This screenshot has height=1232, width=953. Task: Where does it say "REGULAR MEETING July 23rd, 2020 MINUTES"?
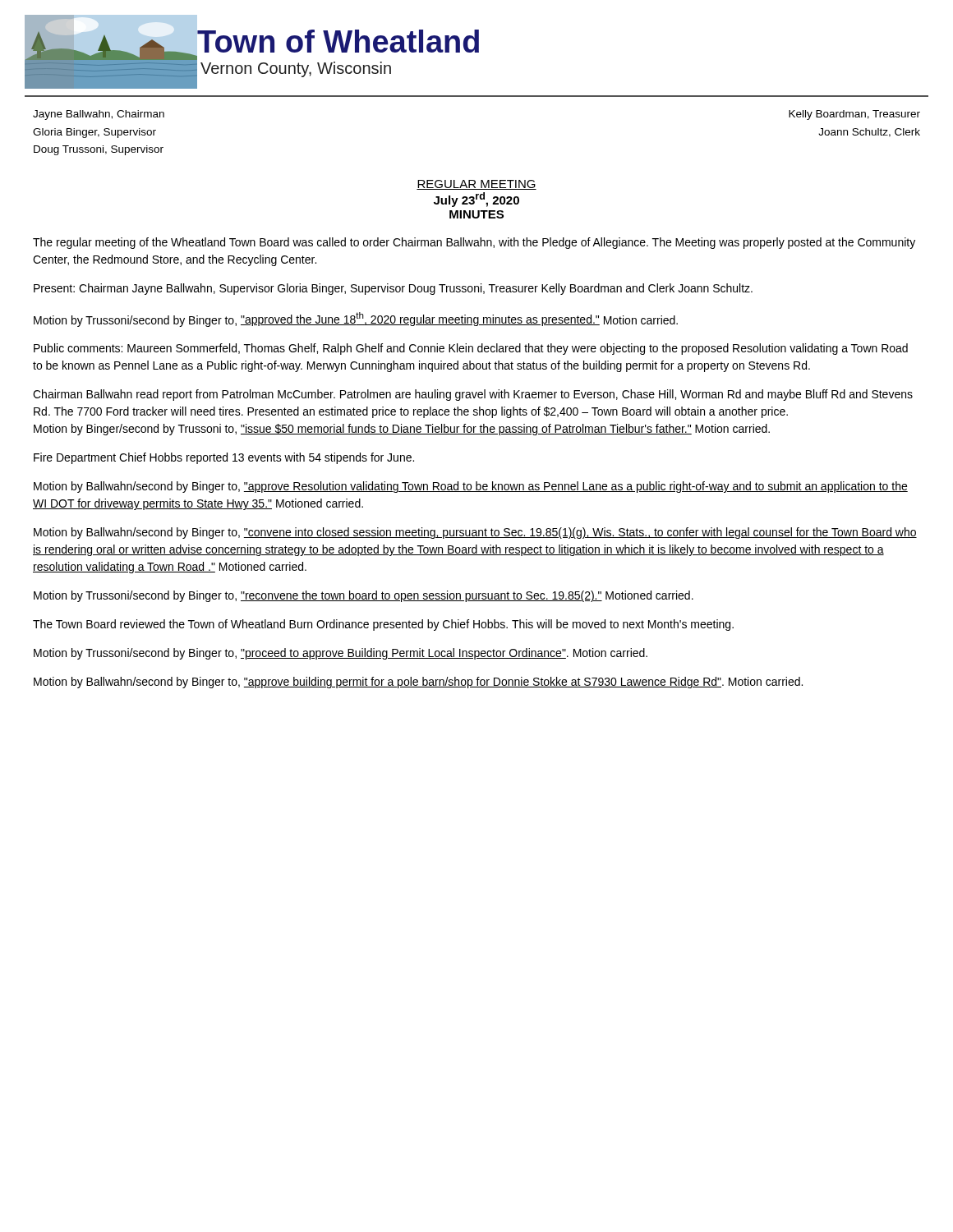click(x=476, y=199)
